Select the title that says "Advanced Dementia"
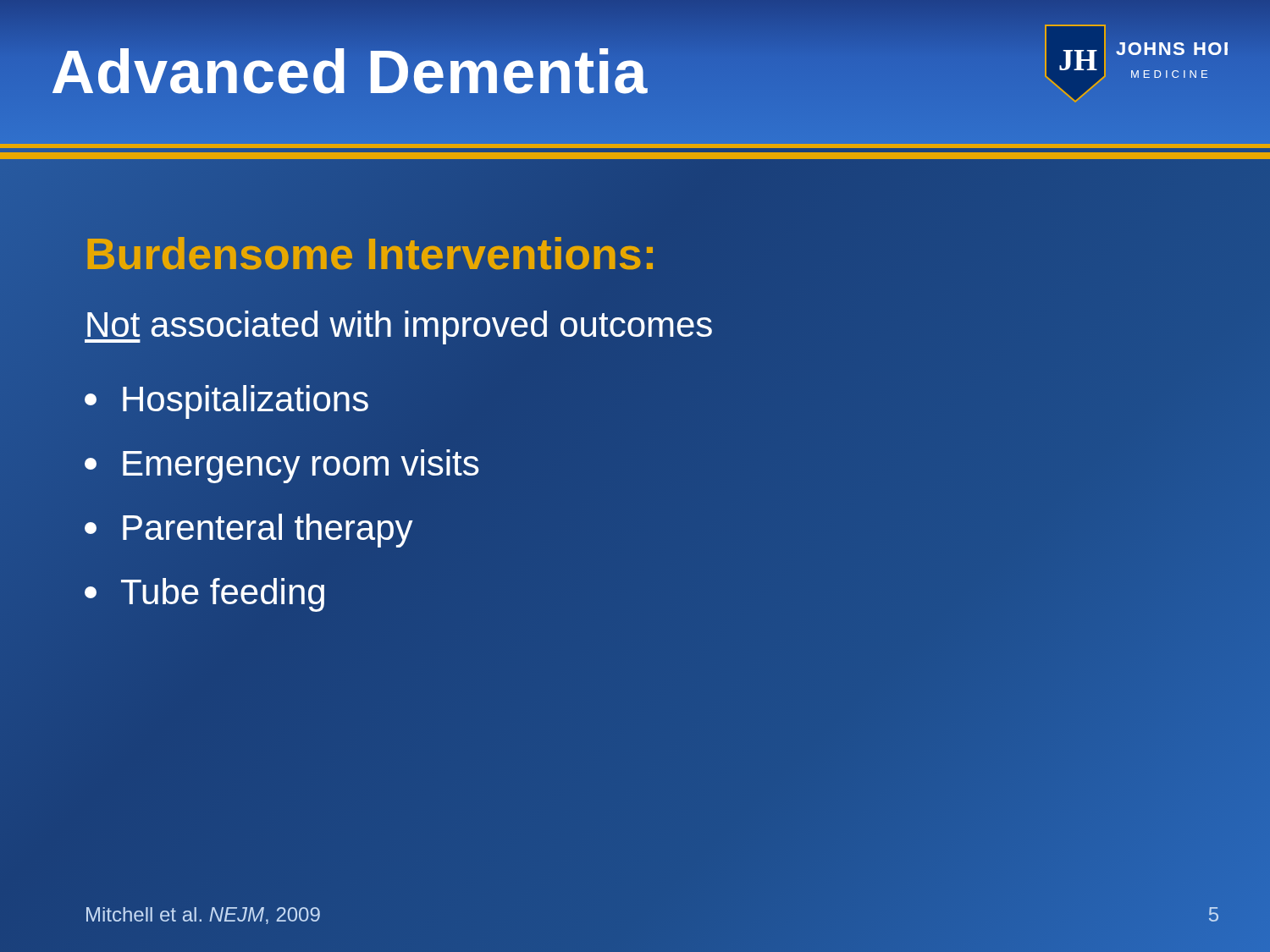Image resolution: width=1270 pixels, height=952 pixels. (349, 72)
